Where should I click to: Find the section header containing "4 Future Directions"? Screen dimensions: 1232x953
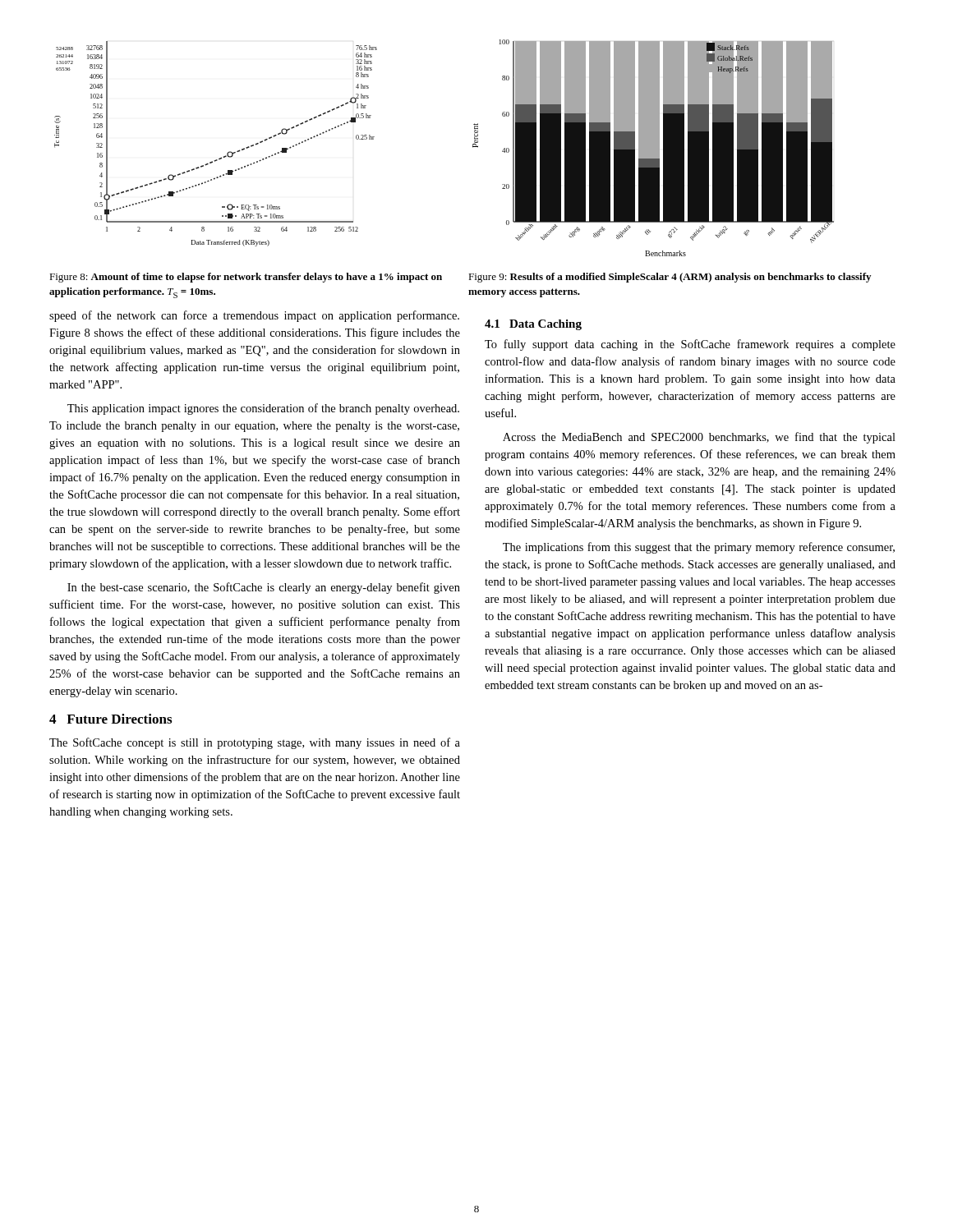pyautogui.click(x=110, y=719)
